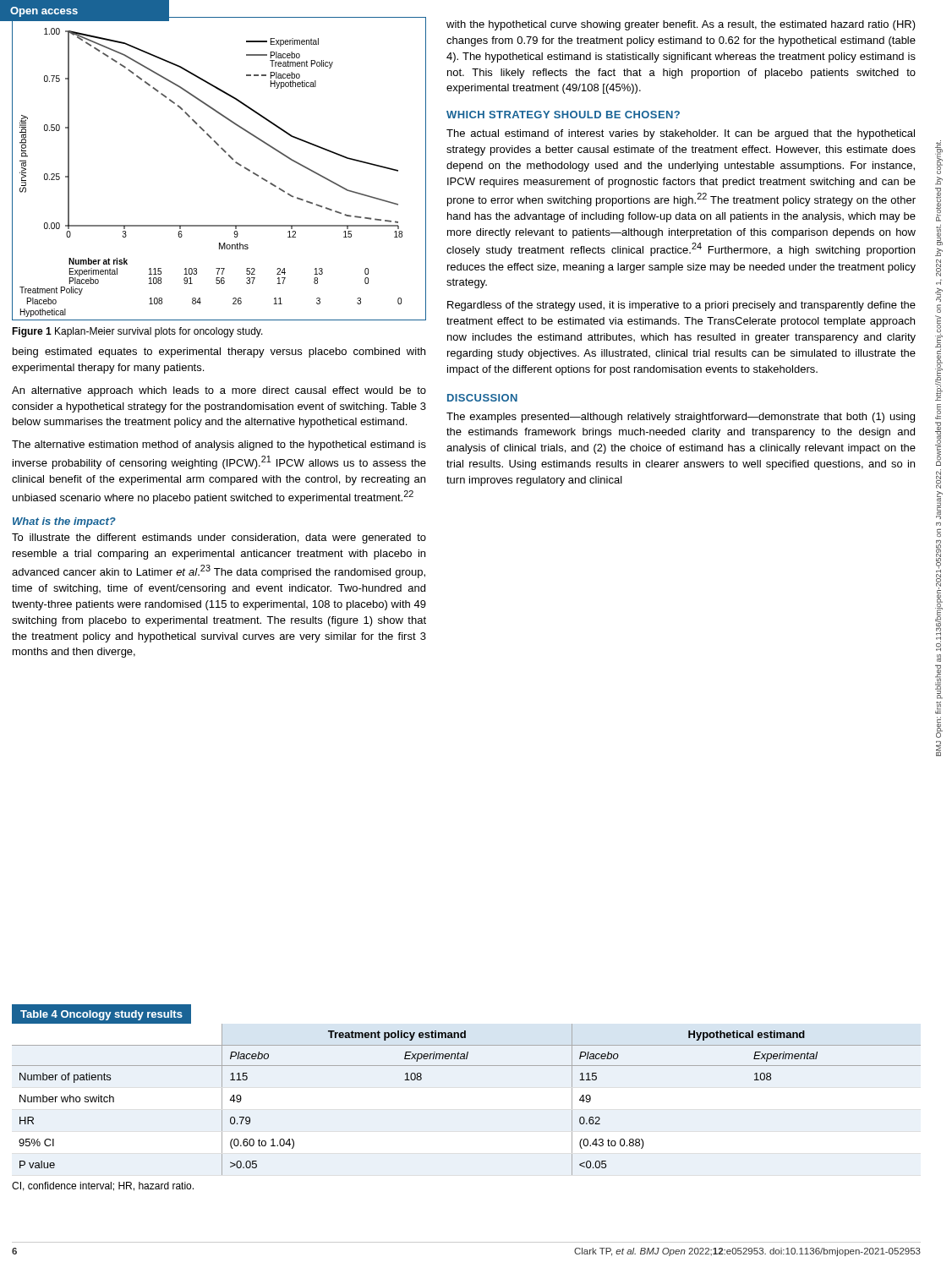
Task: Locate the table with the text "Treatment policy estimand"
Action: tap(466, 1090)
